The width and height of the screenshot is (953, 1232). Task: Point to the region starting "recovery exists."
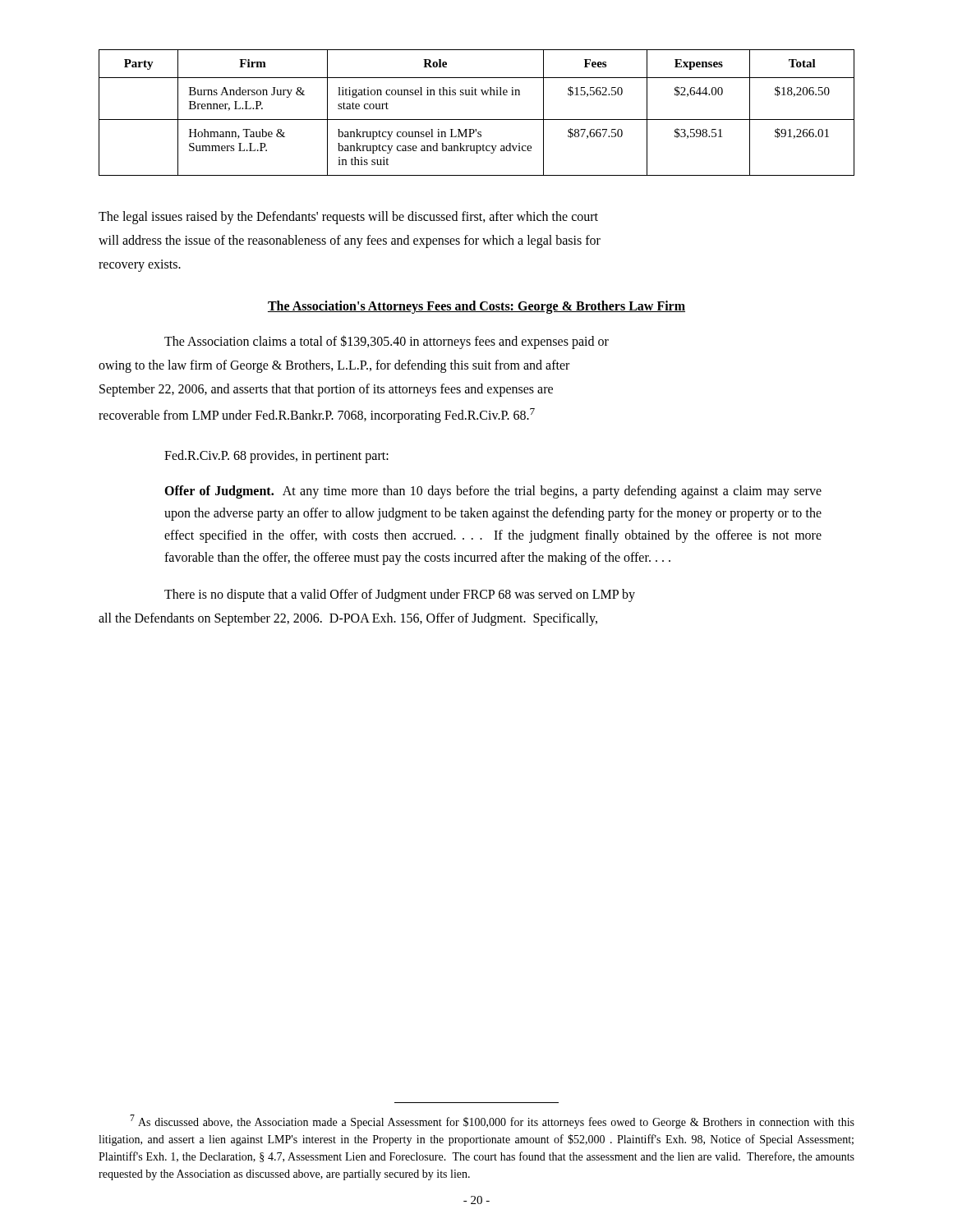[x=140, y=264]
